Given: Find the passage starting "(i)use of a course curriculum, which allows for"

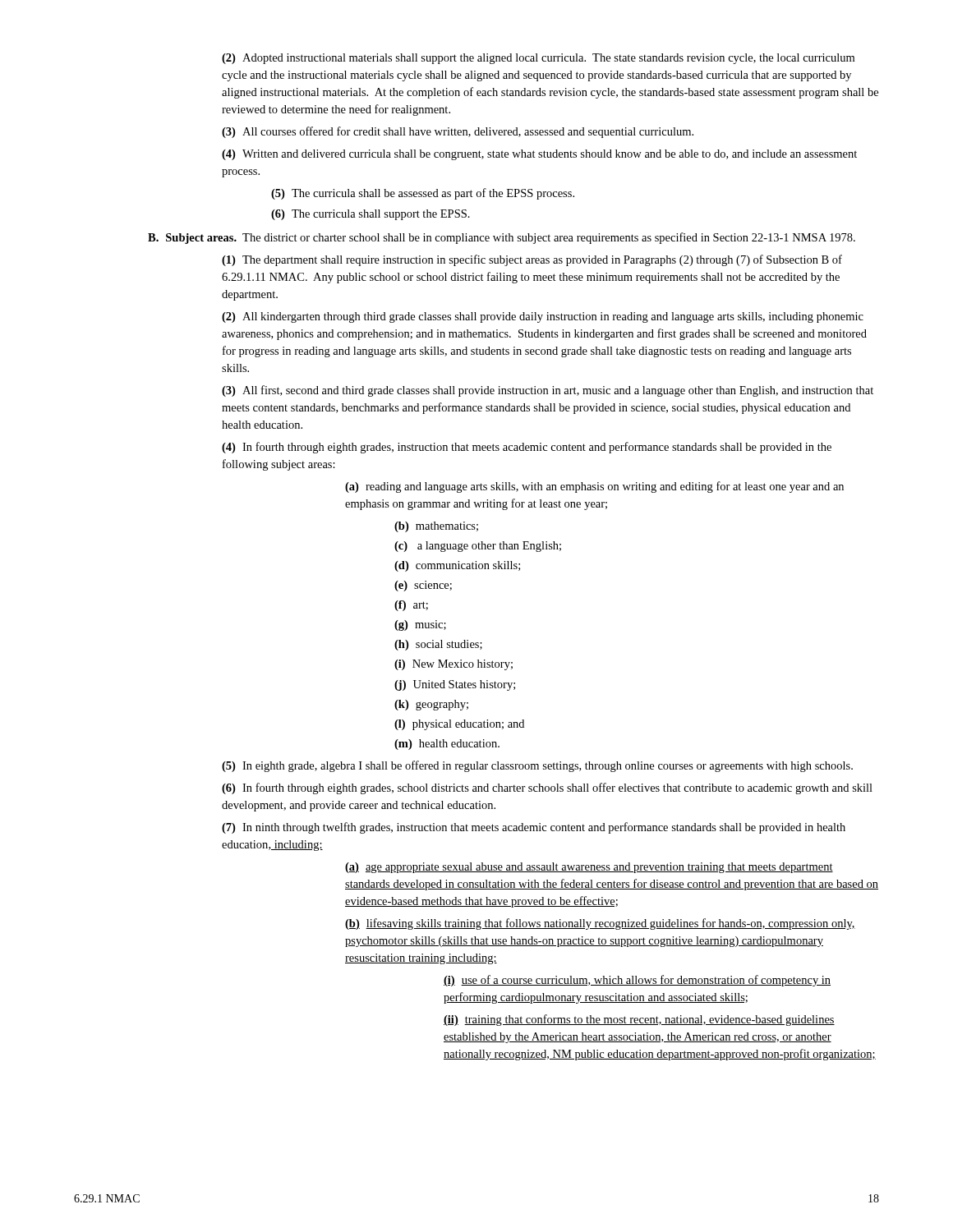Looking at the screenshot, I should click(x=476, y=989).
